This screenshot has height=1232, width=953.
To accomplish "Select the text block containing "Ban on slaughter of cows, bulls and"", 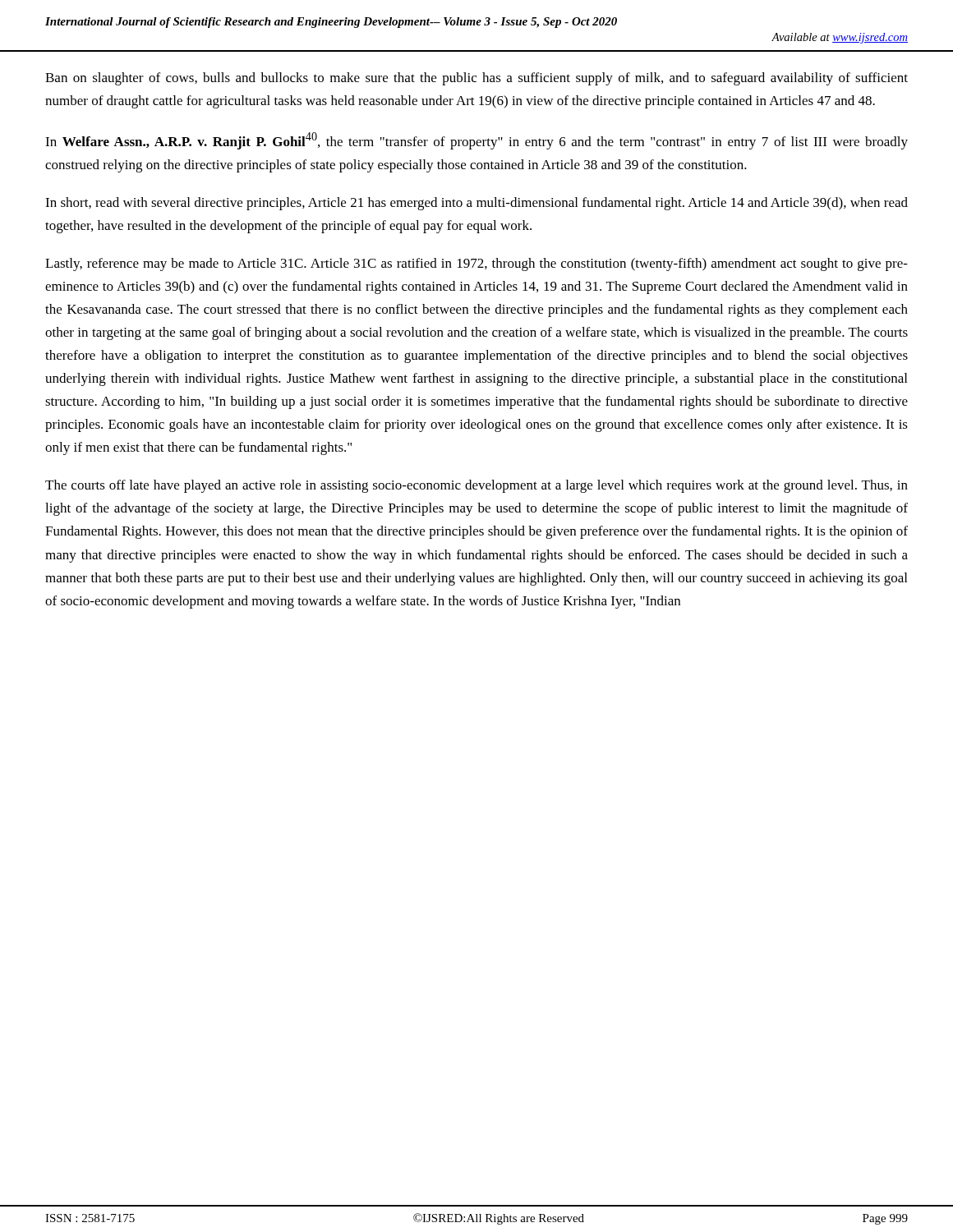I will [x=476, y=89].
